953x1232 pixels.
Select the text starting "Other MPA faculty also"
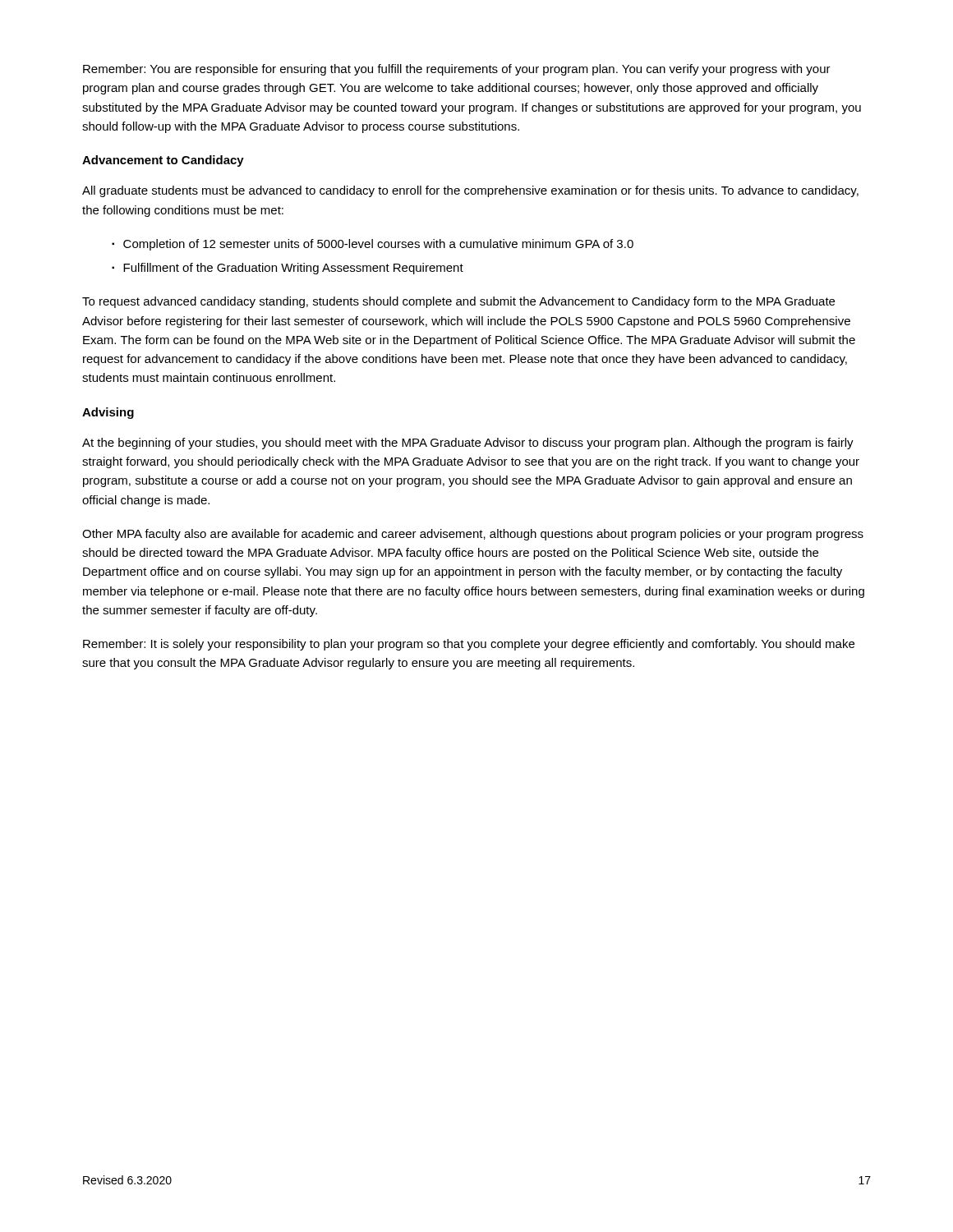(473, 571)
